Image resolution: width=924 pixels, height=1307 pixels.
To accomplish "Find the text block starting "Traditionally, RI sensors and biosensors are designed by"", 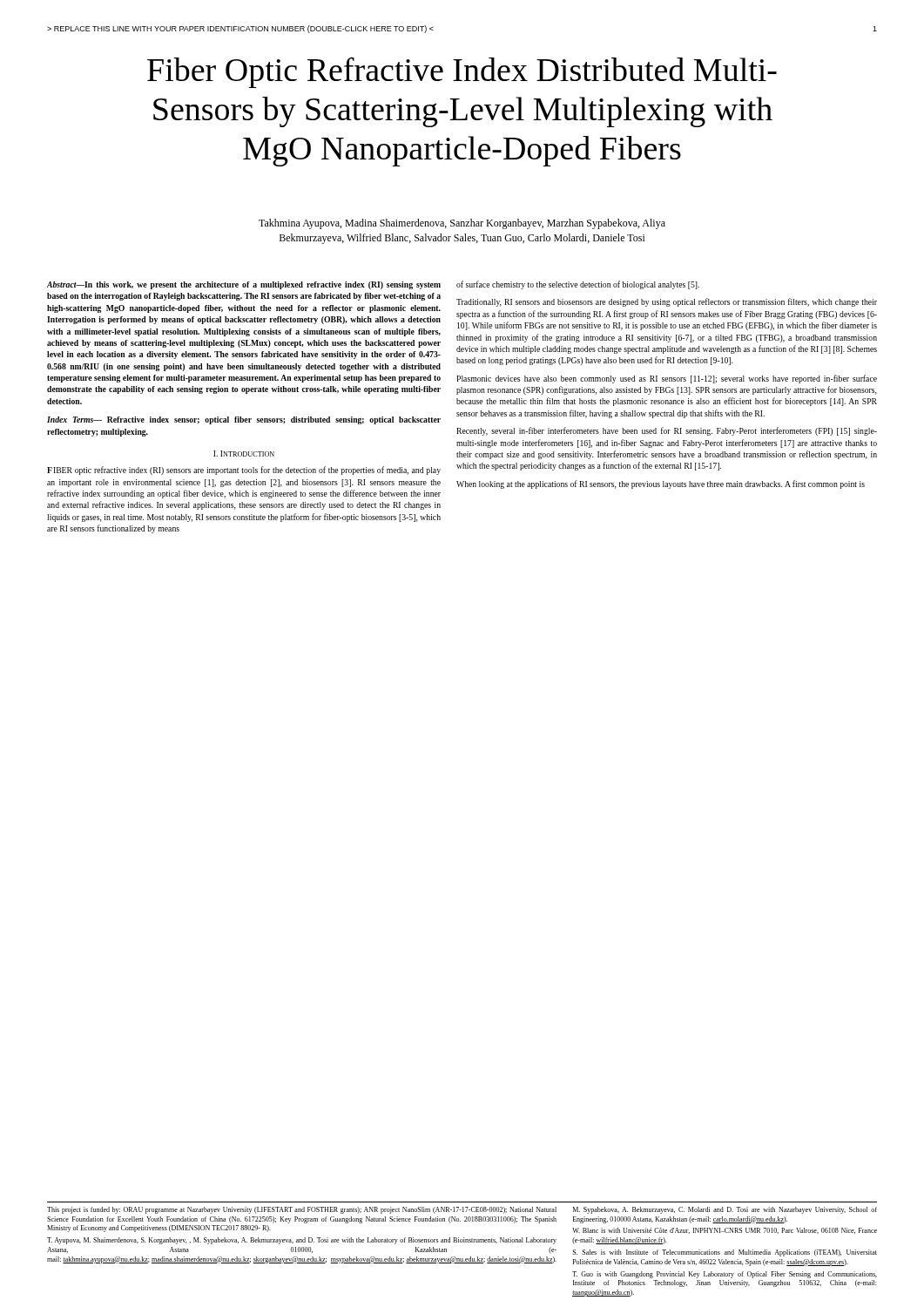I will click(x=667, y=331).
